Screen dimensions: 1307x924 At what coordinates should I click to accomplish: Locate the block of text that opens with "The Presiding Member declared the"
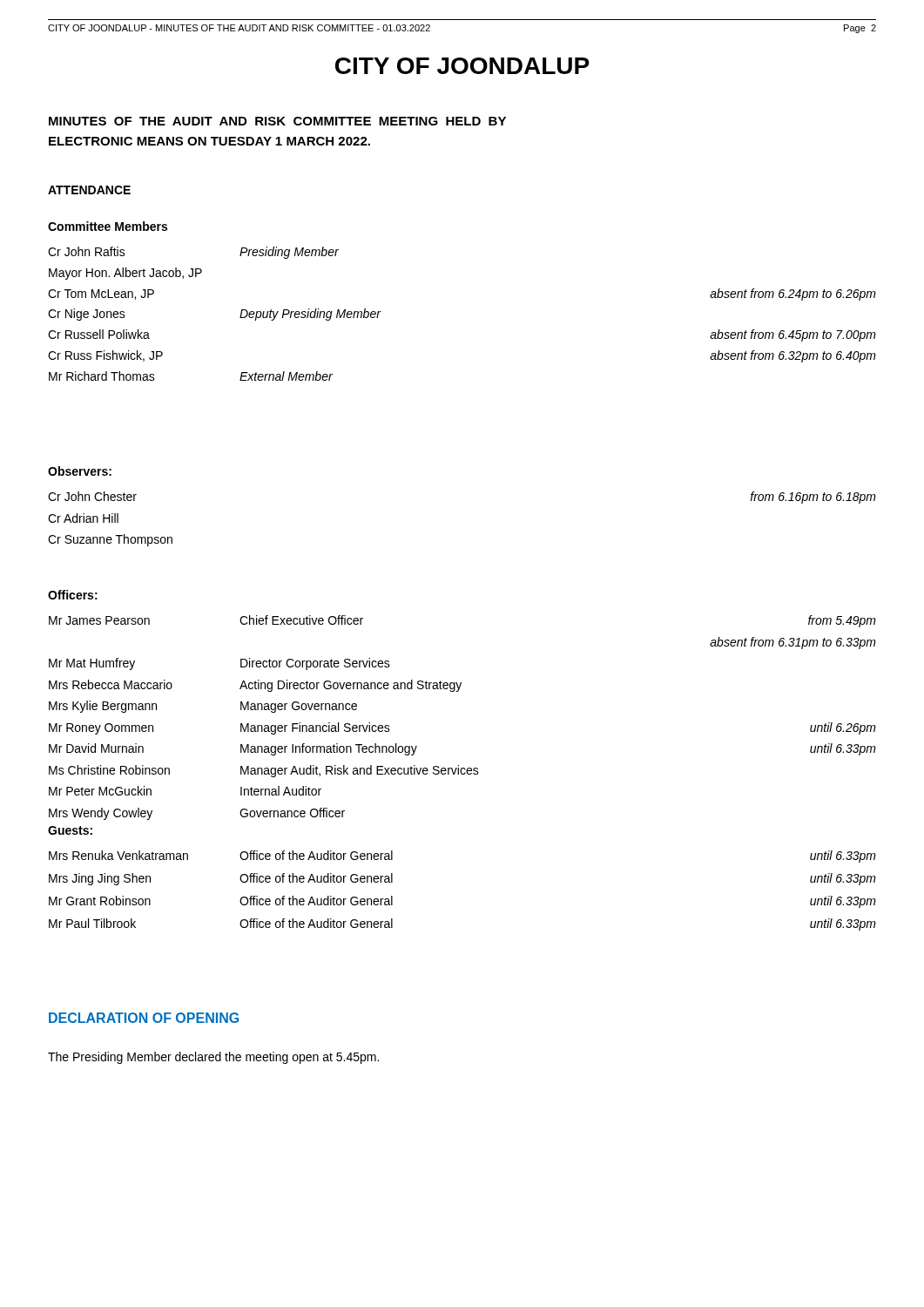click(x=213, y=1058)
